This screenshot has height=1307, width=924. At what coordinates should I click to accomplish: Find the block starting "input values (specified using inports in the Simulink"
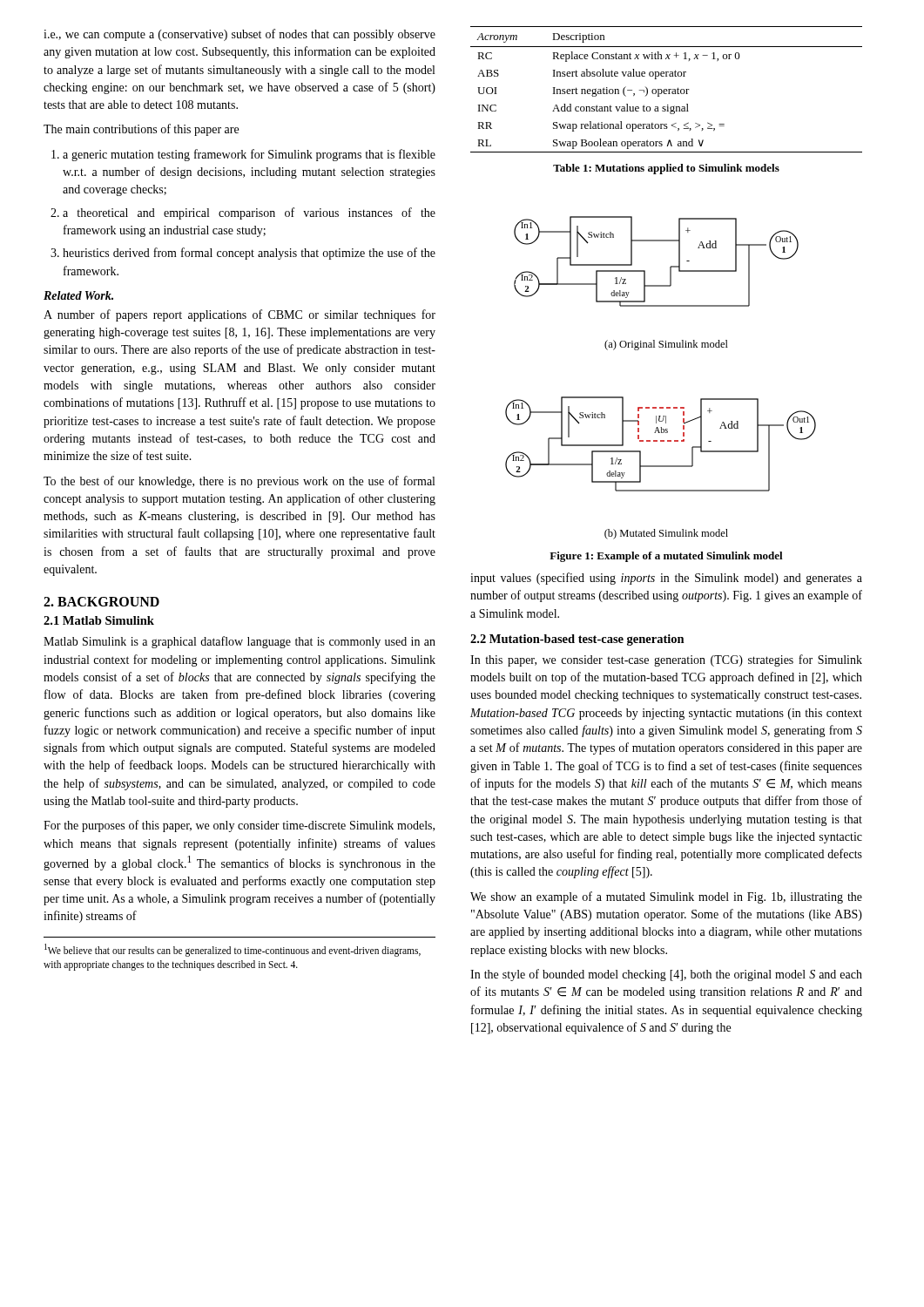666,596
